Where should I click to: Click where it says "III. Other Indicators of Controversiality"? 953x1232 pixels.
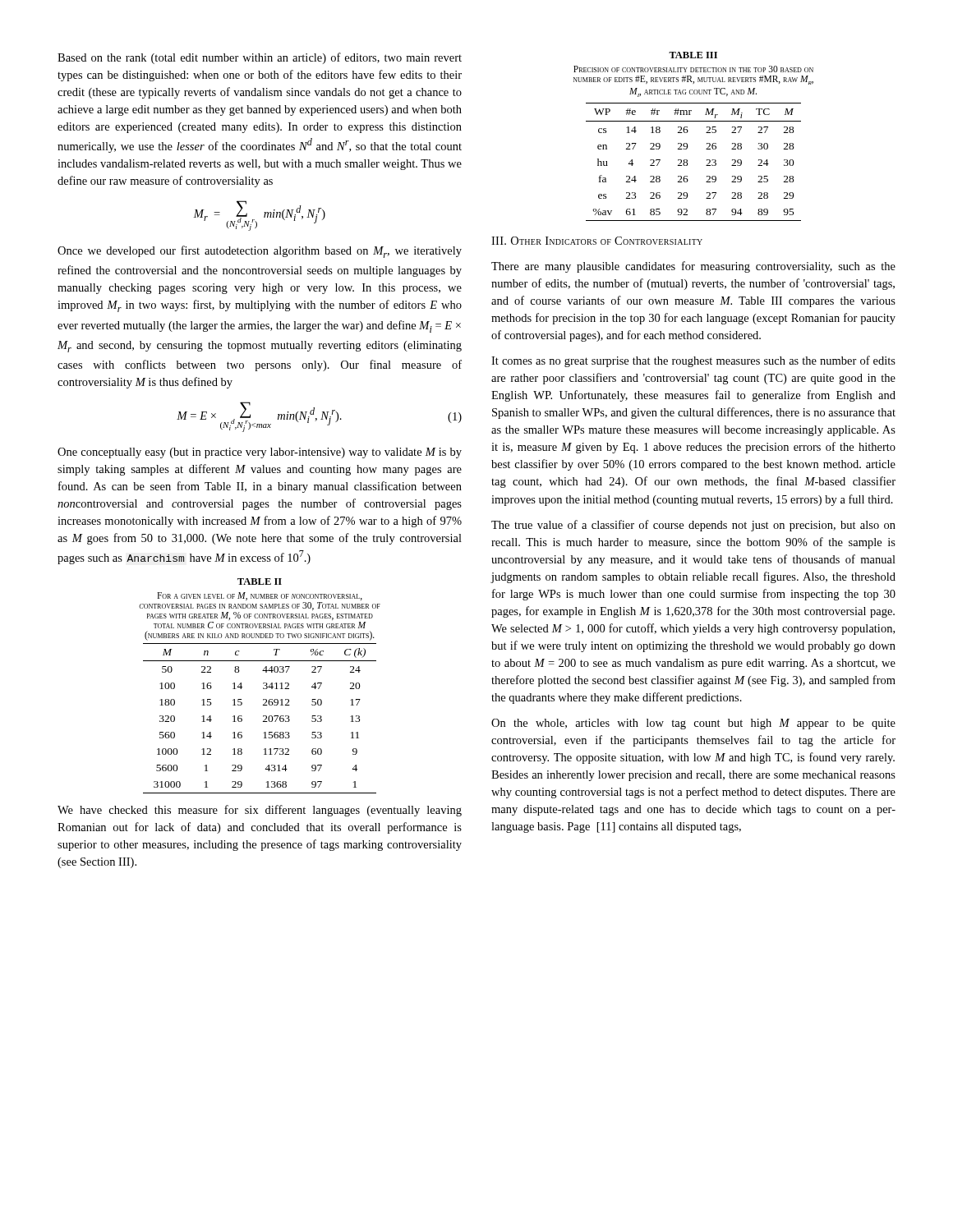tap(693, 241)
